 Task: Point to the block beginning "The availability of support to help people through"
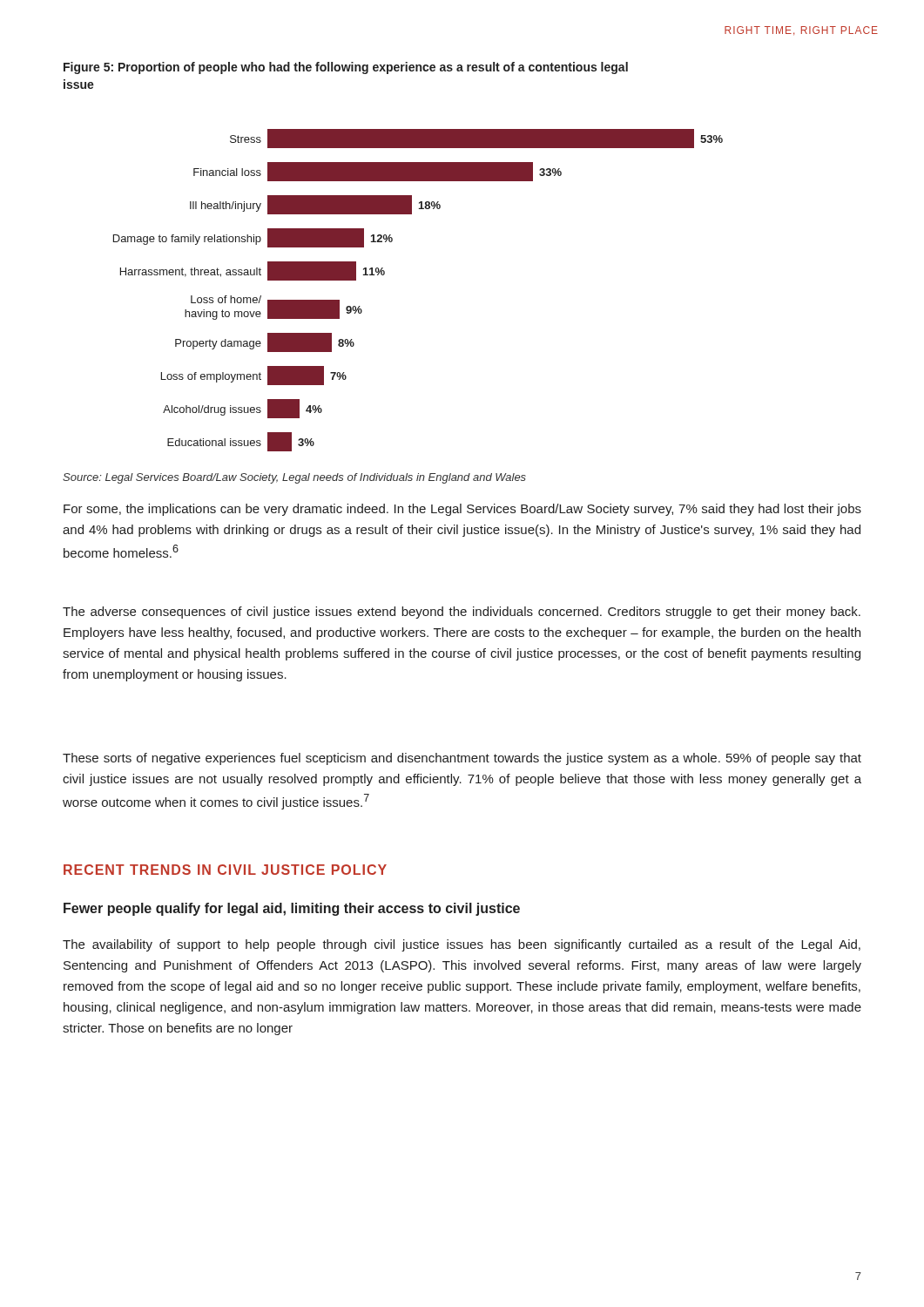(x=462, y=986)
